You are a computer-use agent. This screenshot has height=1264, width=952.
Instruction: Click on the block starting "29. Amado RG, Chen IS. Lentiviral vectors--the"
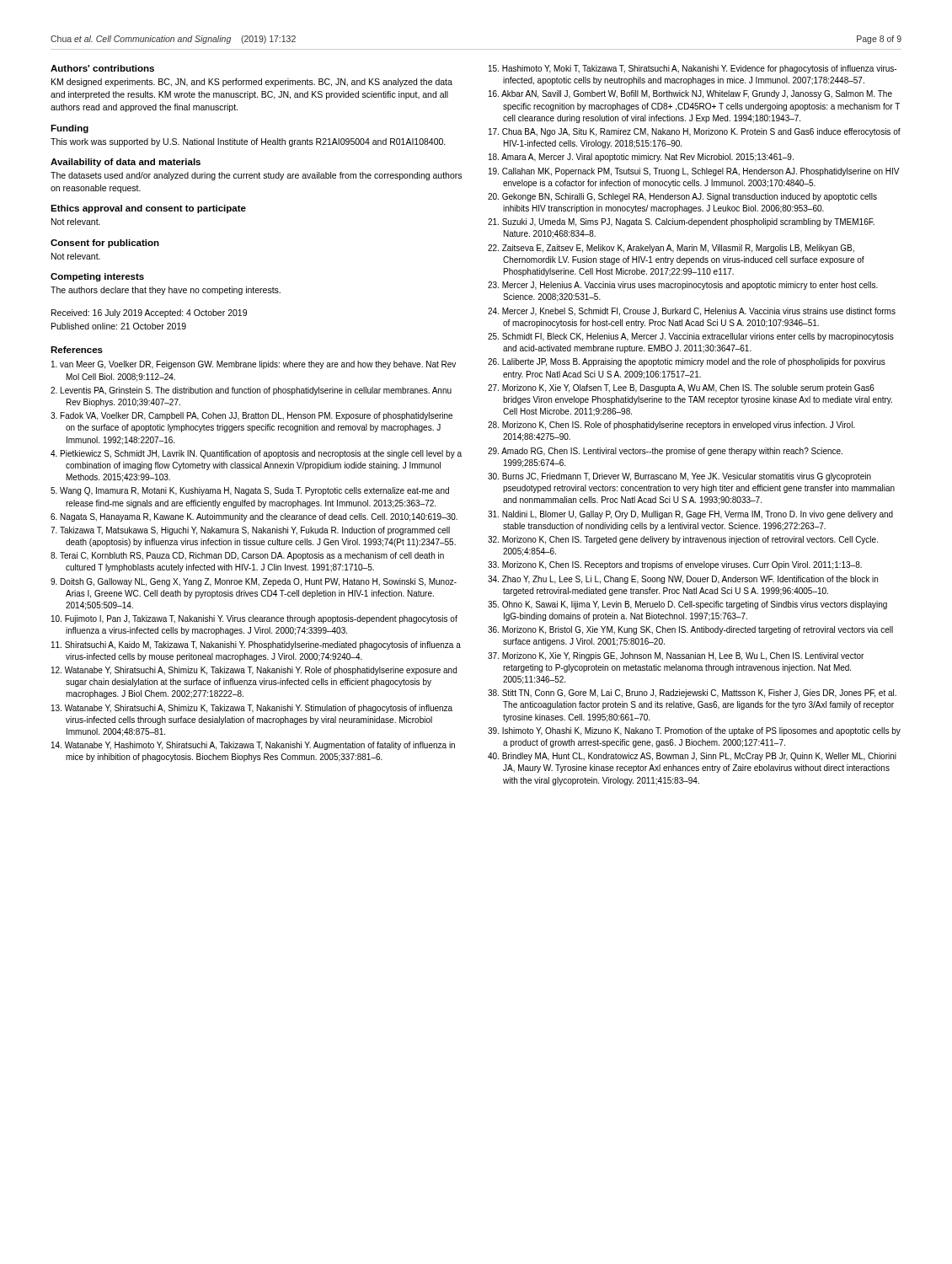(665, 457)
